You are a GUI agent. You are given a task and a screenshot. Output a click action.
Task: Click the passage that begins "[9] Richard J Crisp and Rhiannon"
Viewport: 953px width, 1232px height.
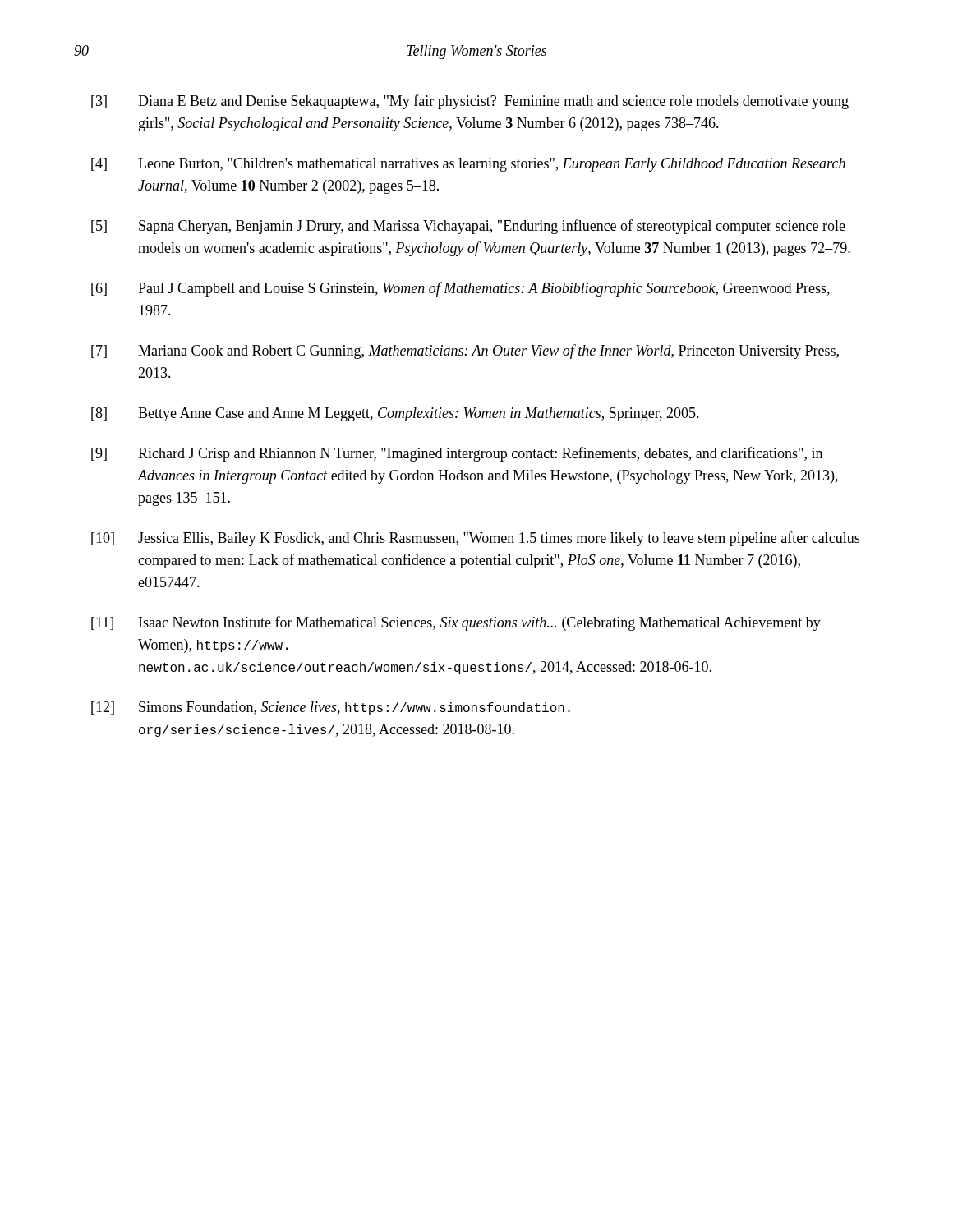pos(476,476)
